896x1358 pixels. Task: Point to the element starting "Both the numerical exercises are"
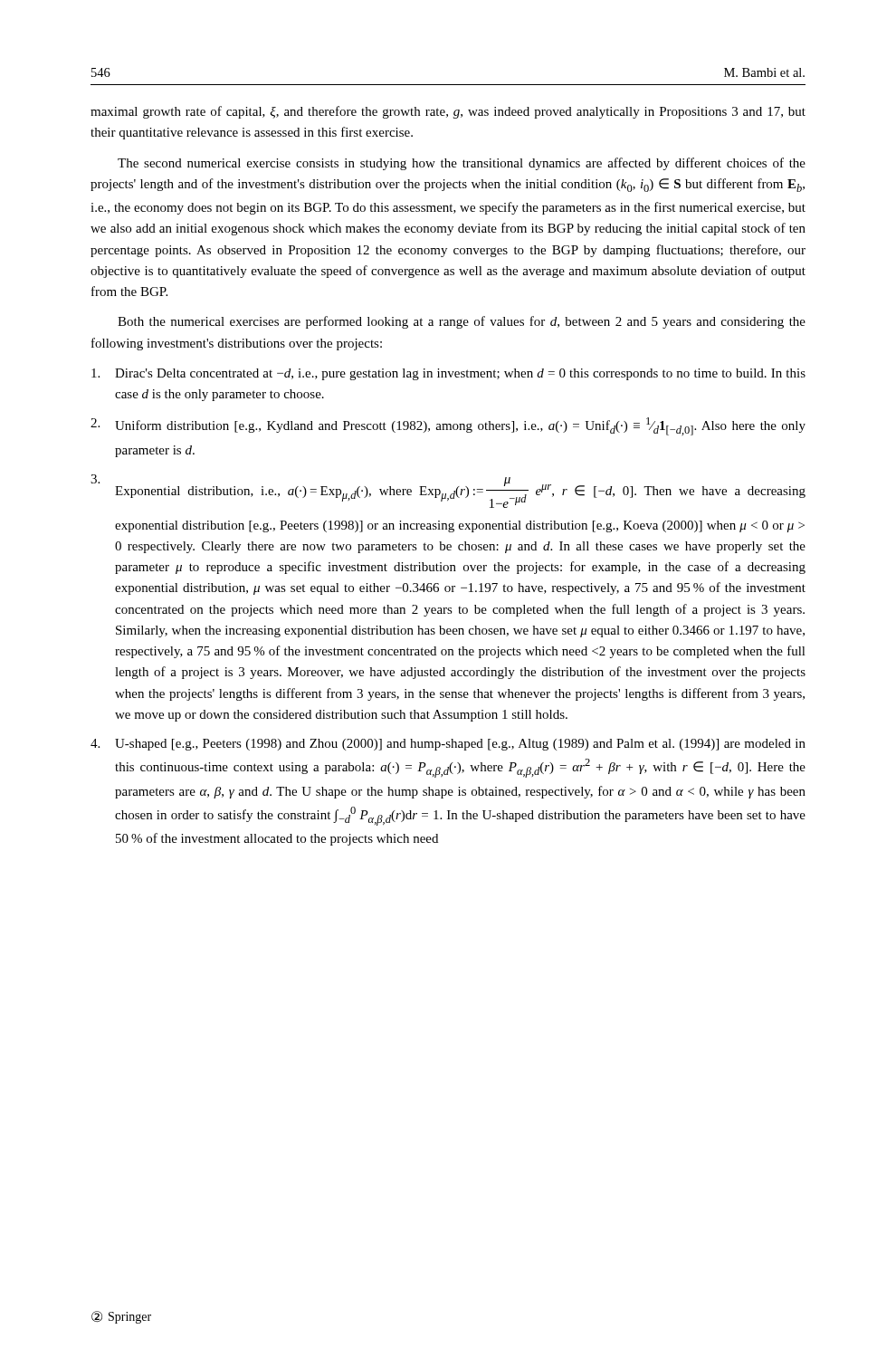pyautogui.click(x=448, y=333)
